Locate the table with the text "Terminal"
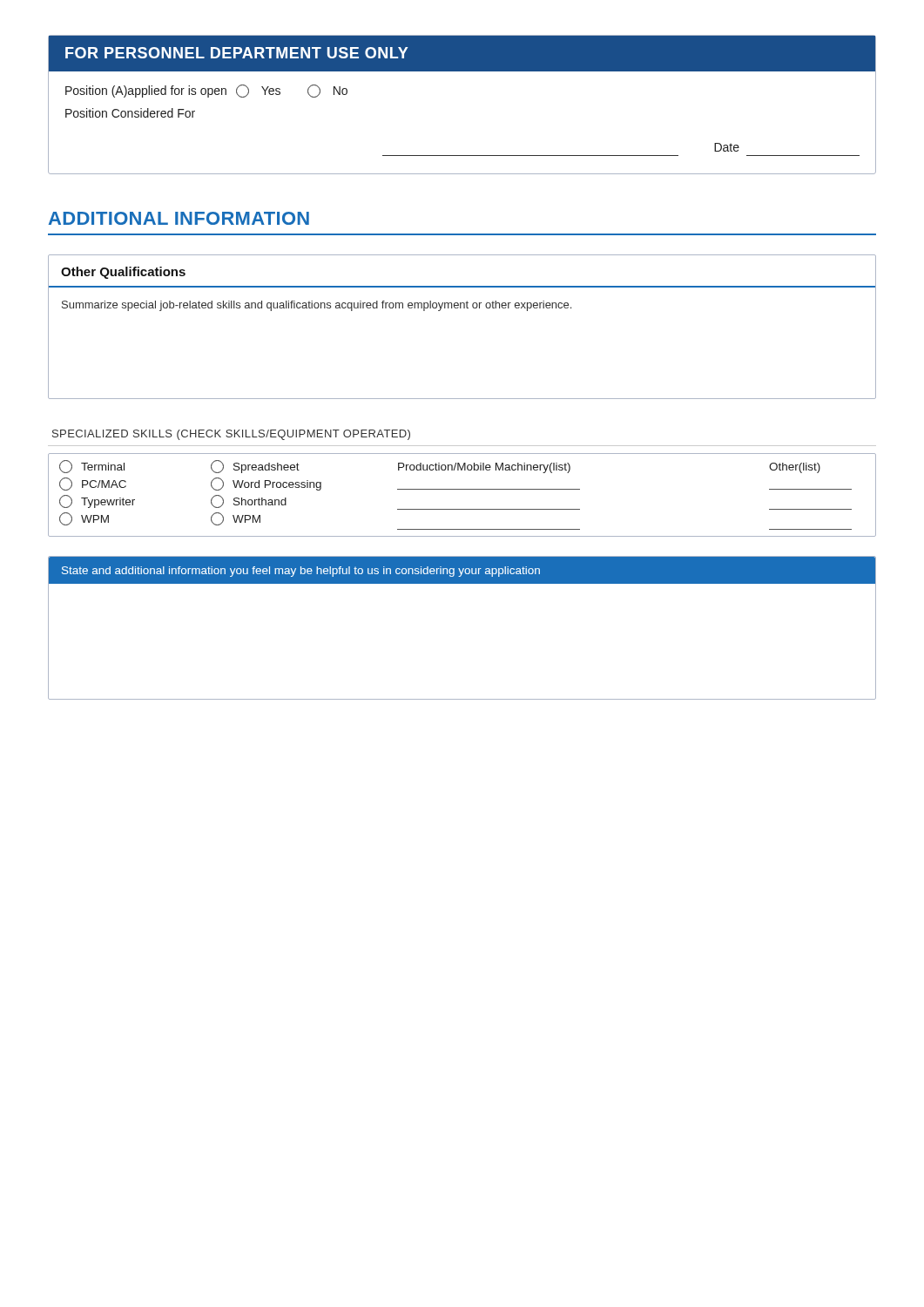 point(462,495)
